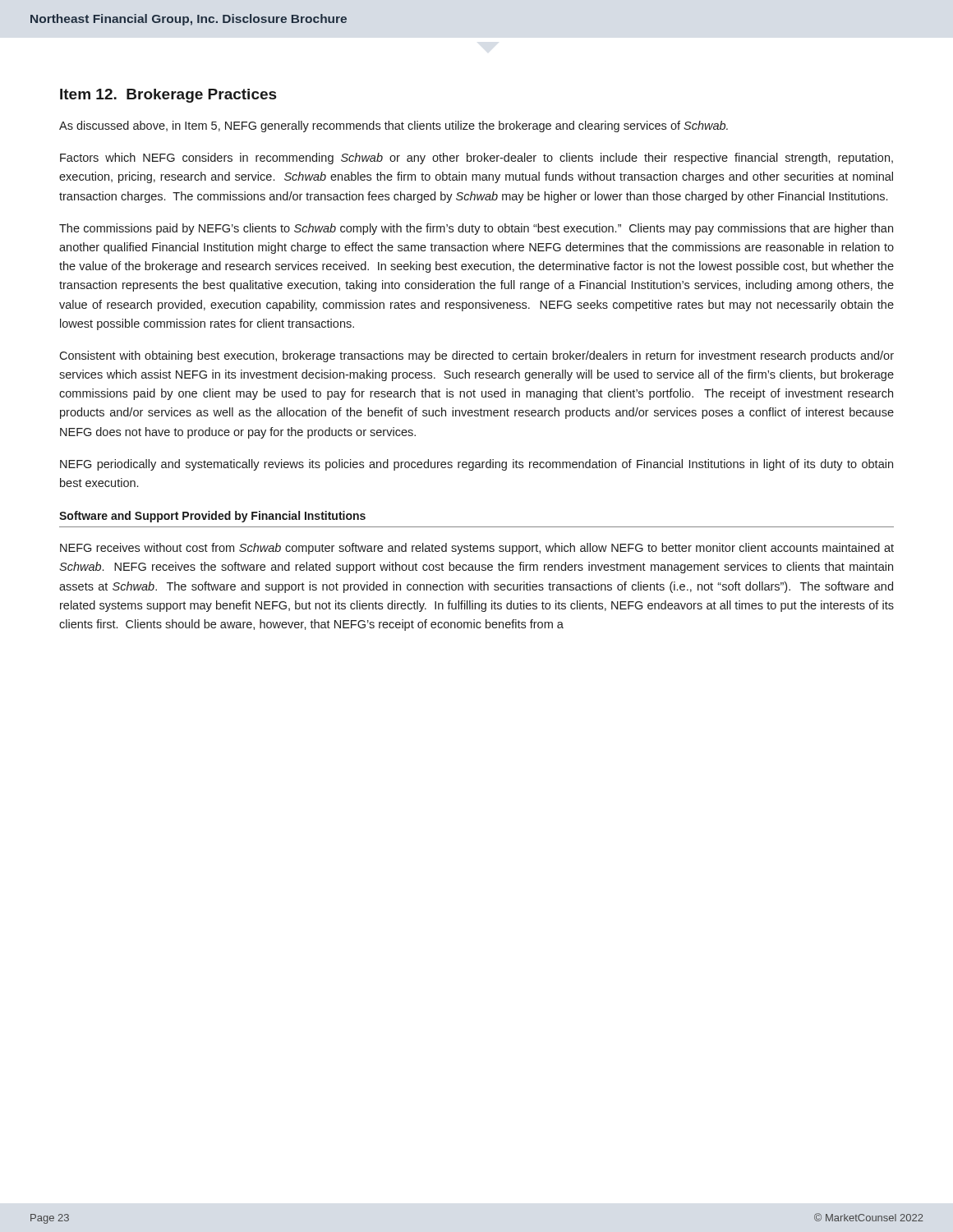Locate the region starting "The commissions paid by NEFG’s clients to"

pyautogui.click(x=476, y=276)
